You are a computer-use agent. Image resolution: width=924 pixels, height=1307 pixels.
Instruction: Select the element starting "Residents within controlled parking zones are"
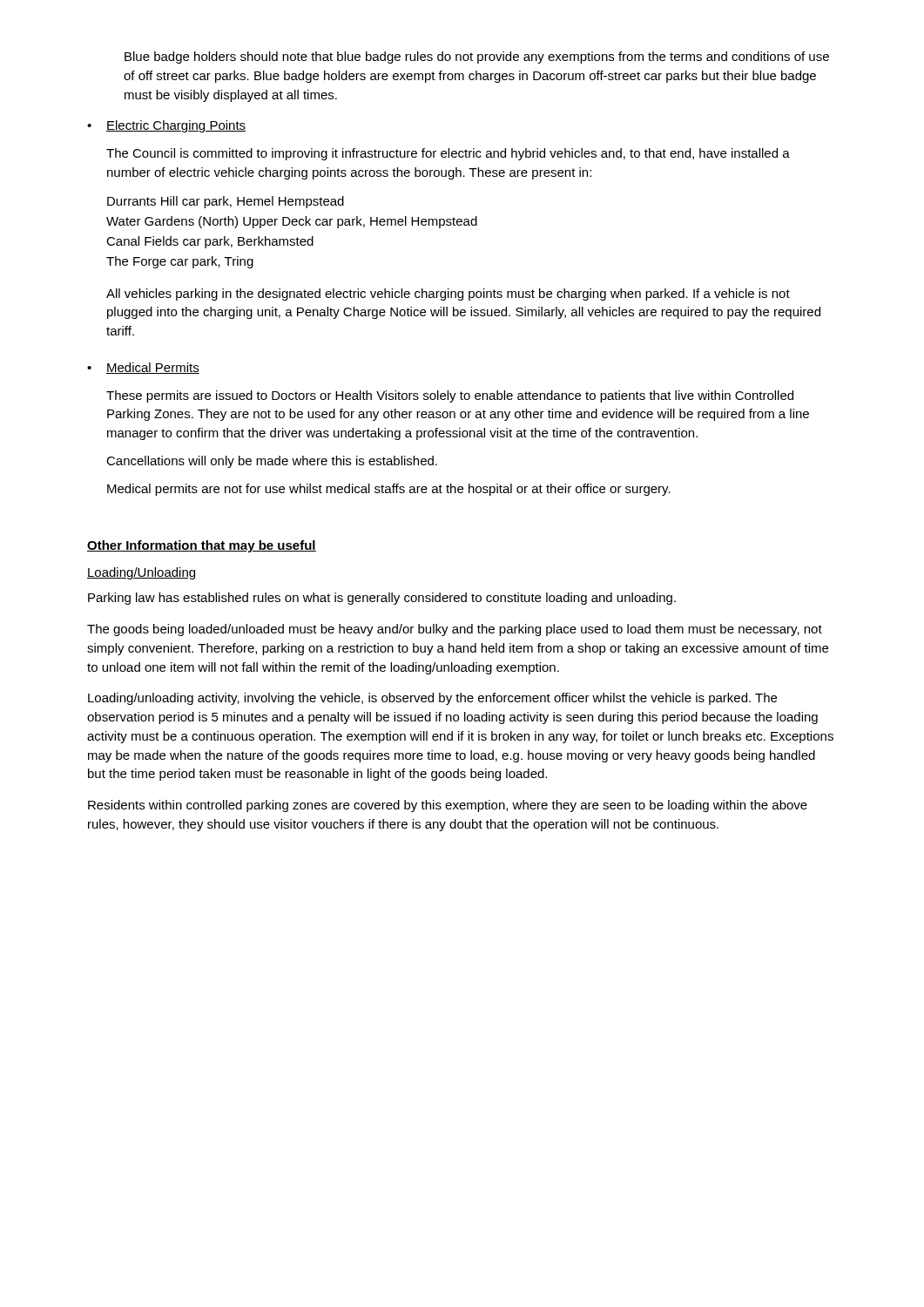click(462, 815)
